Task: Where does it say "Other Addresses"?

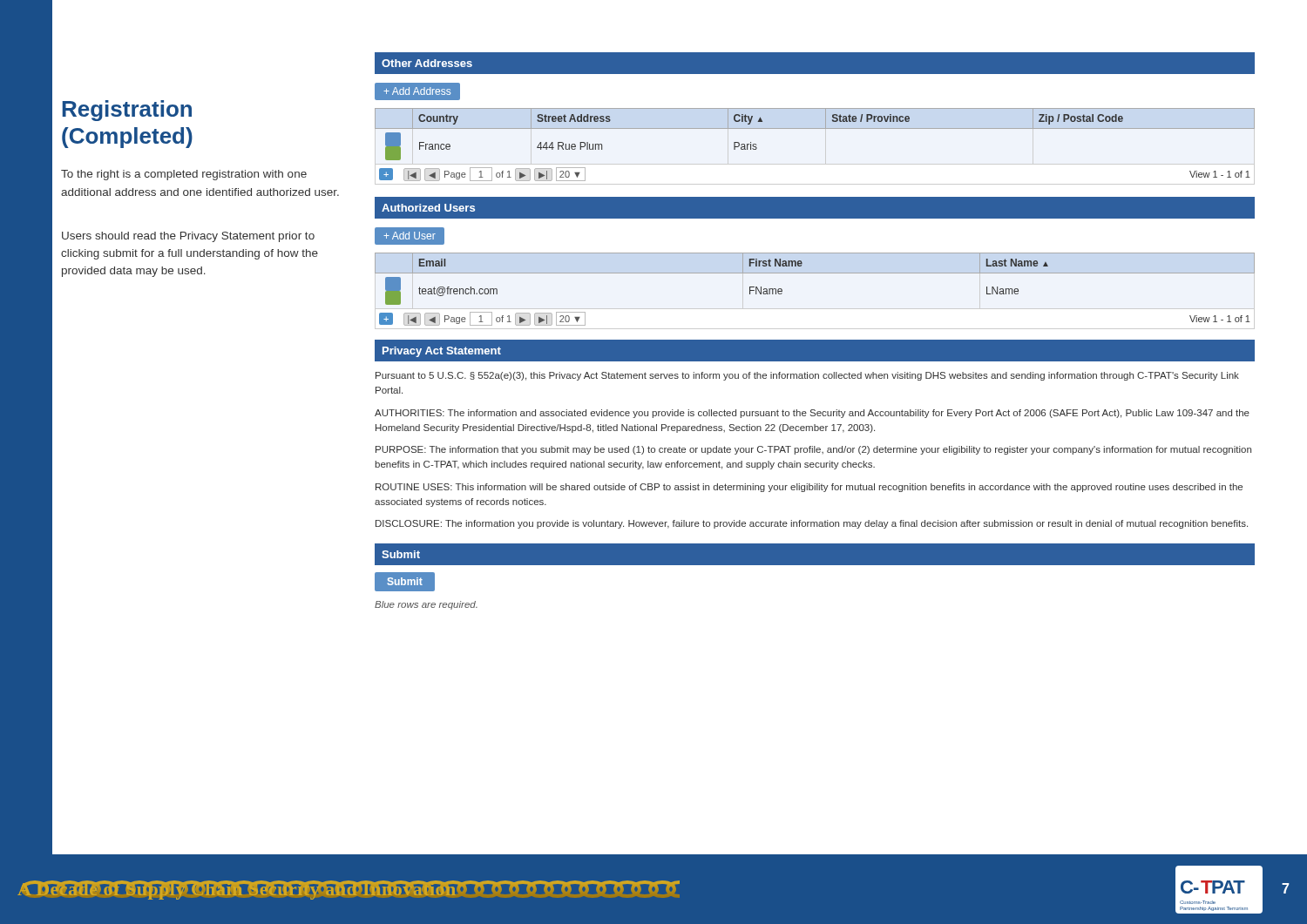Action: tap(427, 63)
